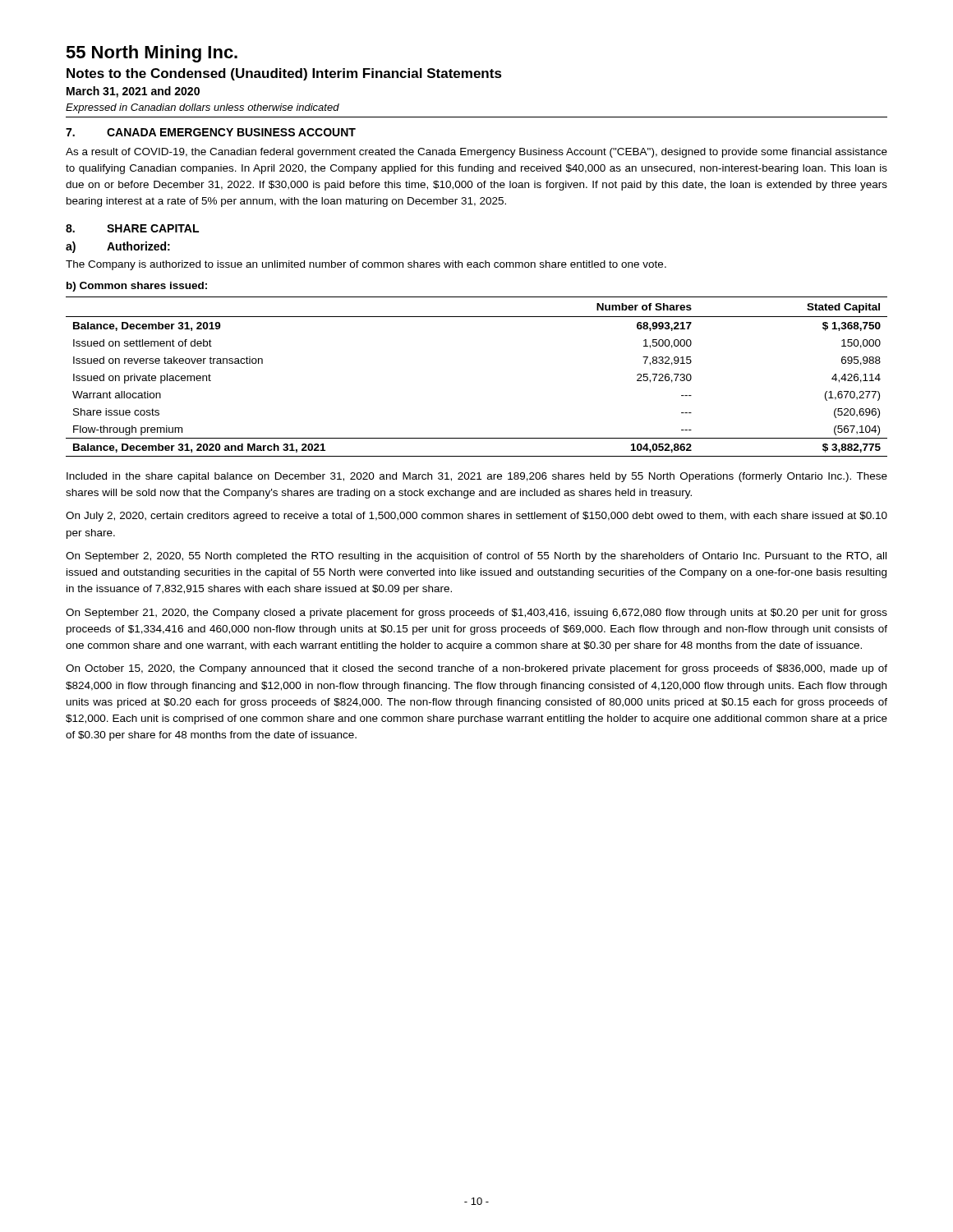Locate the text block that says "On September 21, 2020, the Company"
The image size is (953, 1232).
(476, 629)
